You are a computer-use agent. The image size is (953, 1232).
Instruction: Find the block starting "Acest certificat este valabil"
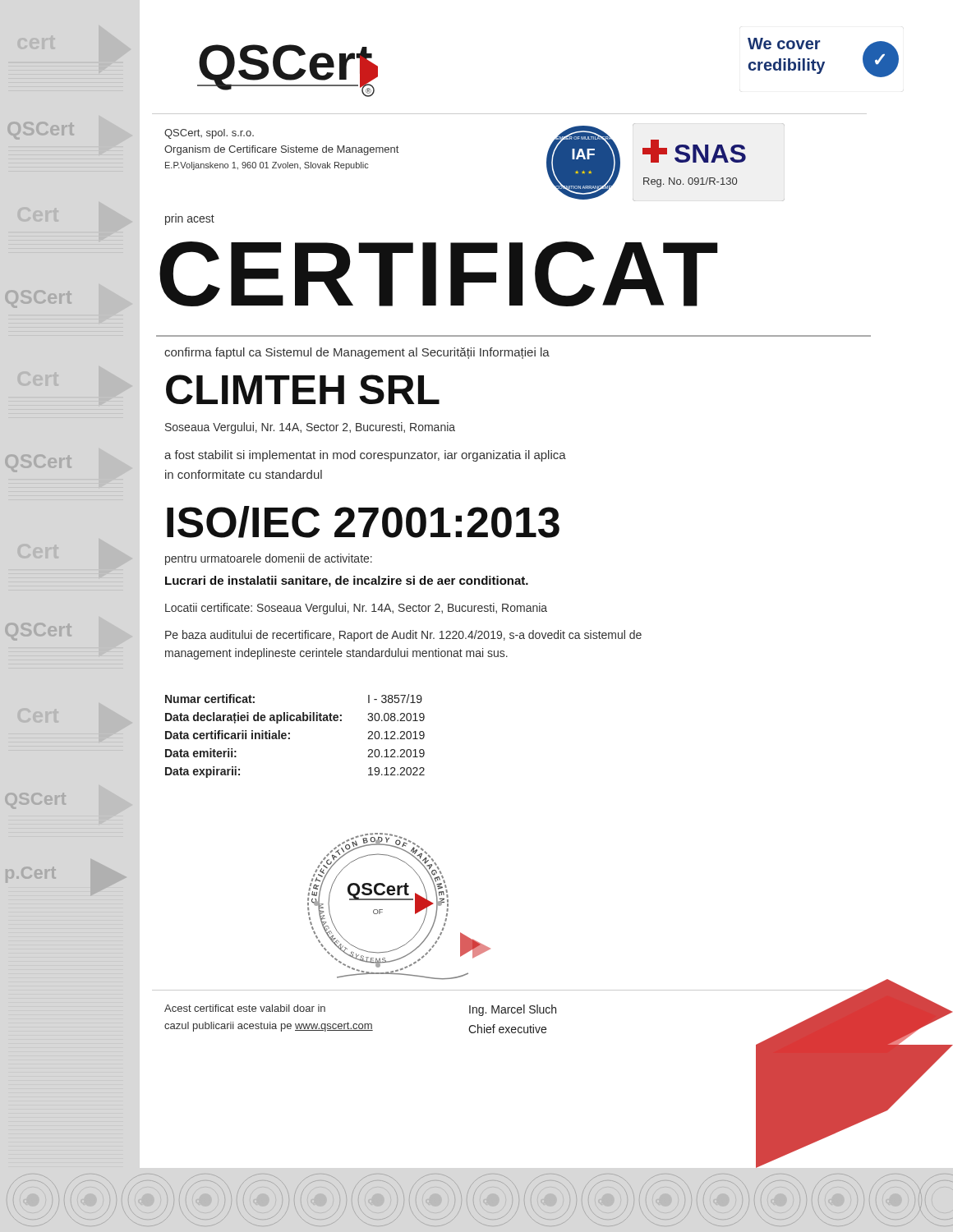point(269,1017)
